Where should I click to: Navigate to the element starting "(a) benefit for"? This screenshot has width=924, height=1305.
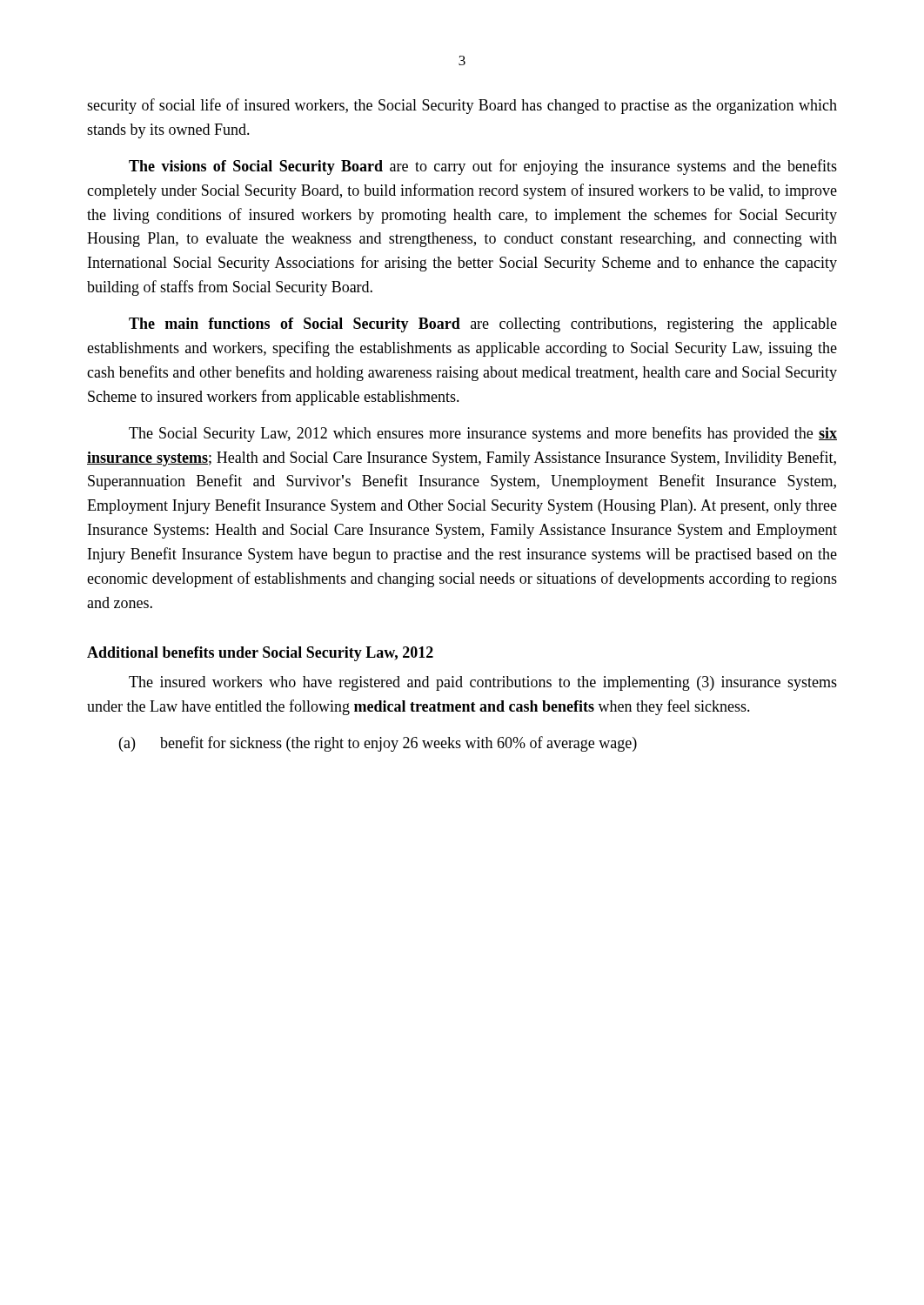(462, 743)
